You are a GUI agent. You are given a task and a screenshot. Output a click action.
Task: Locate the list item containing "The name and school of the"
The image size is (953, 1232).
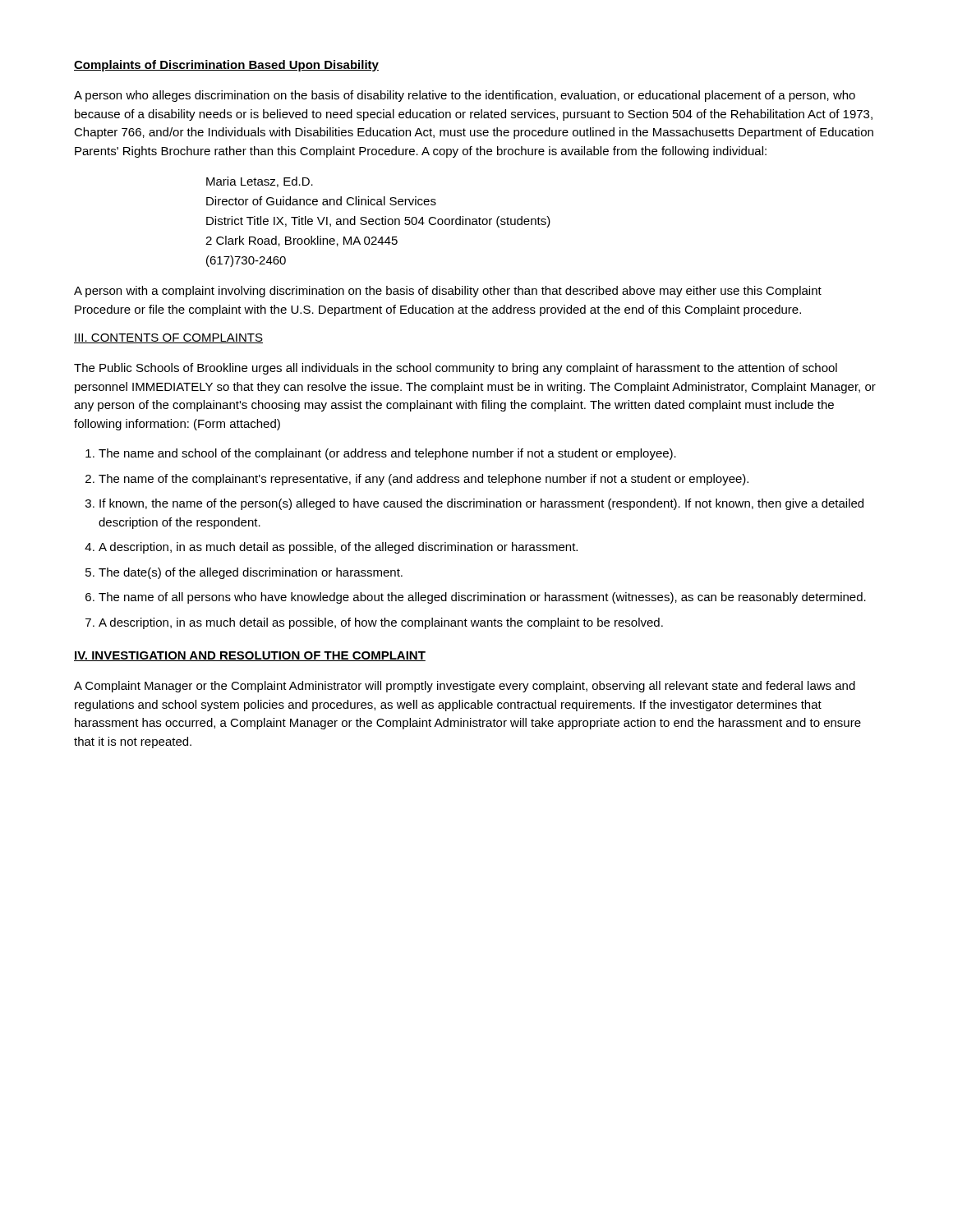click(x=489, y=454)
